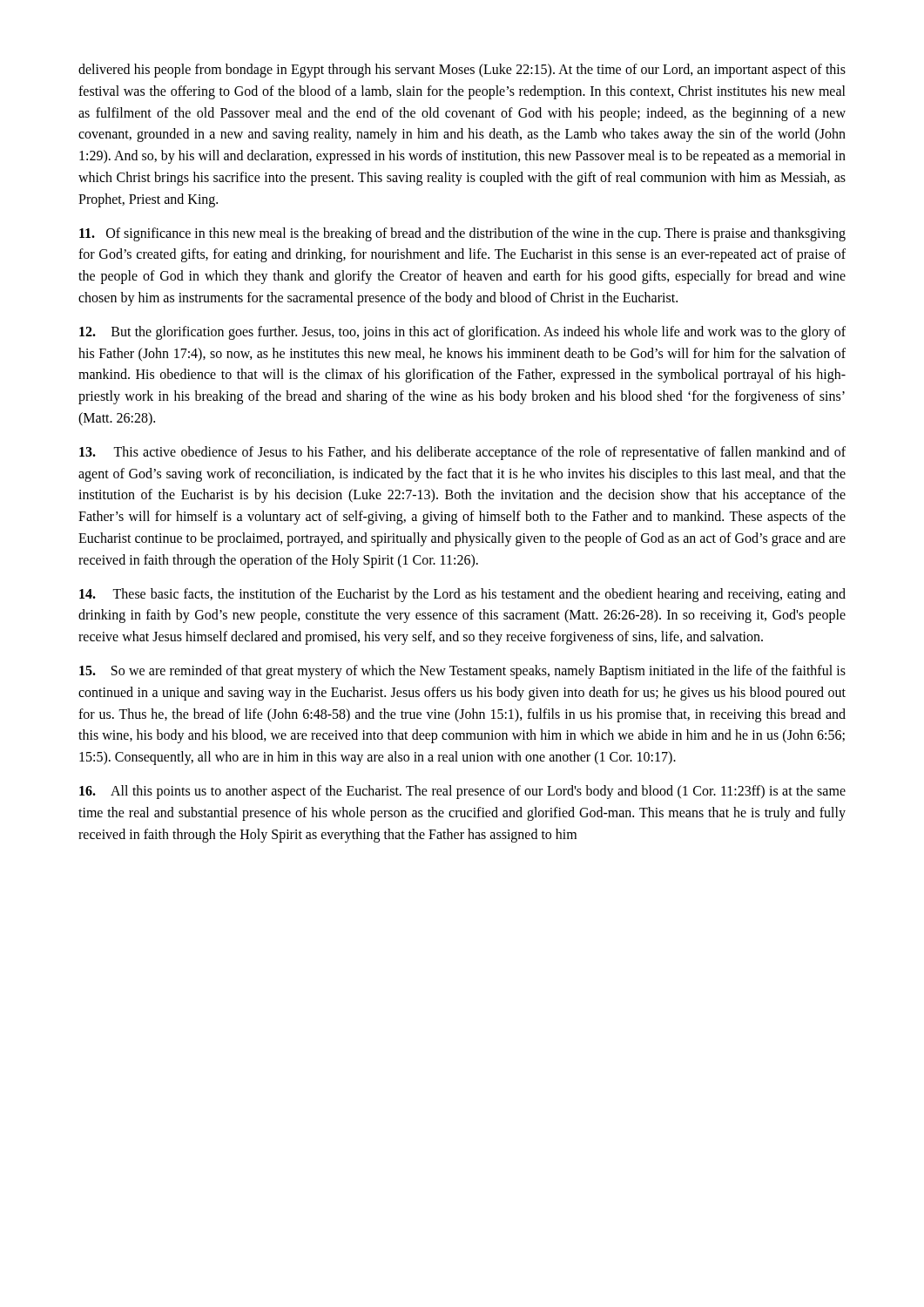The width and height of the screenshot is (924, 1307).
Task: Point to the block beginning "But the glorification goes further."
Action: click(462, 375)
